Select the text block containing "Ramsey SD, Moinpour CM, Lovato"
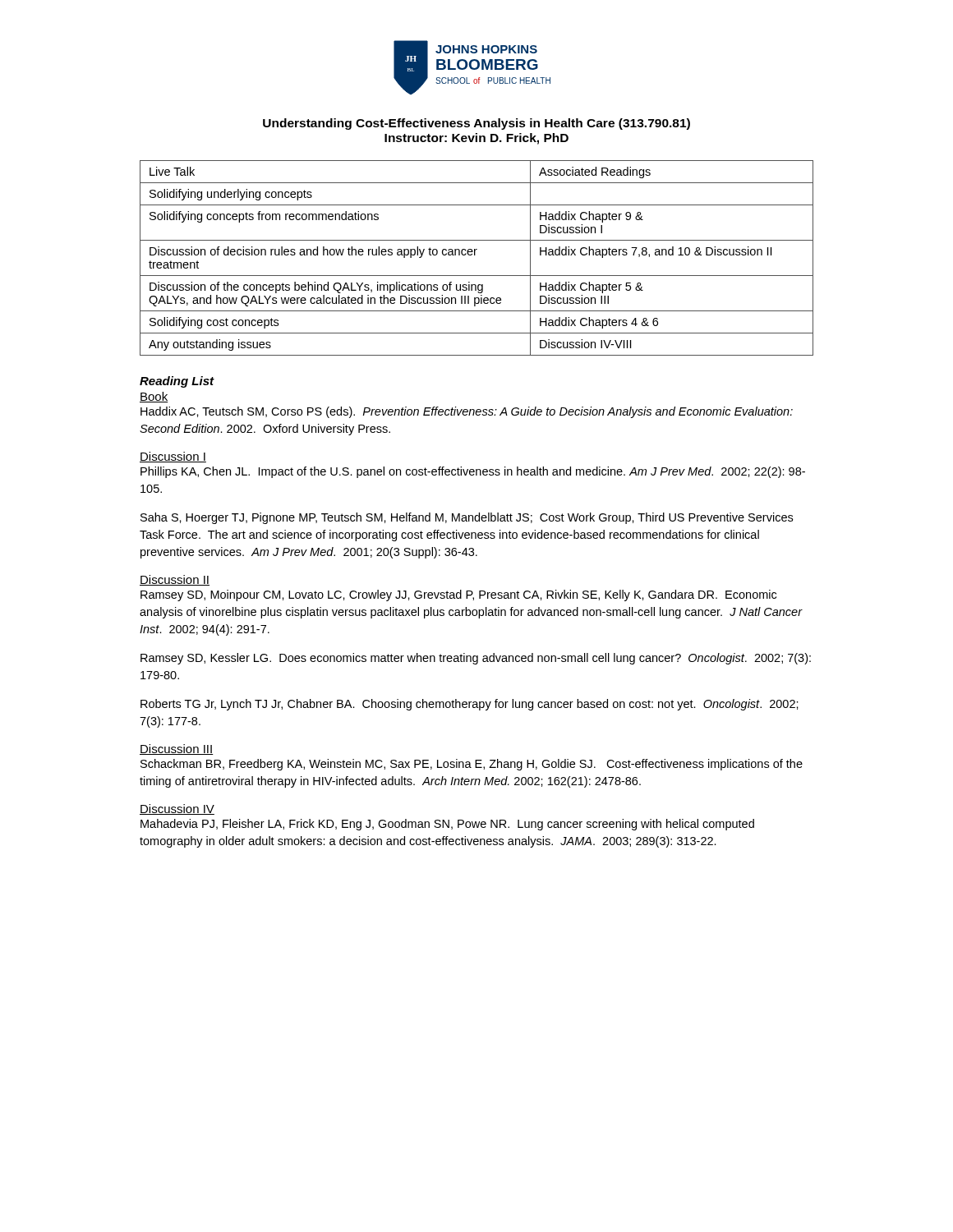 click(471, 612)
